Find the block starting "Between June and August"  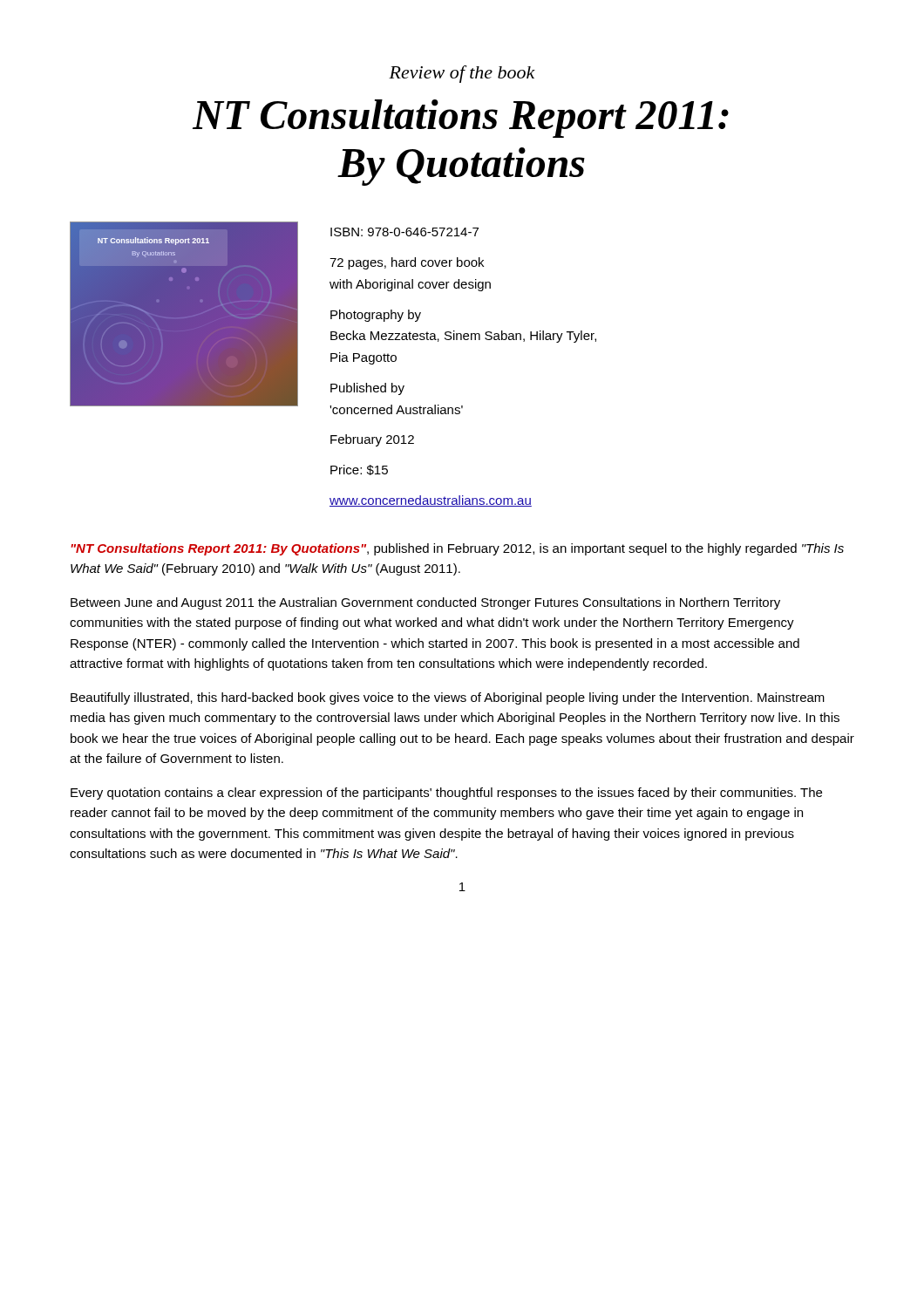point(435,633)
